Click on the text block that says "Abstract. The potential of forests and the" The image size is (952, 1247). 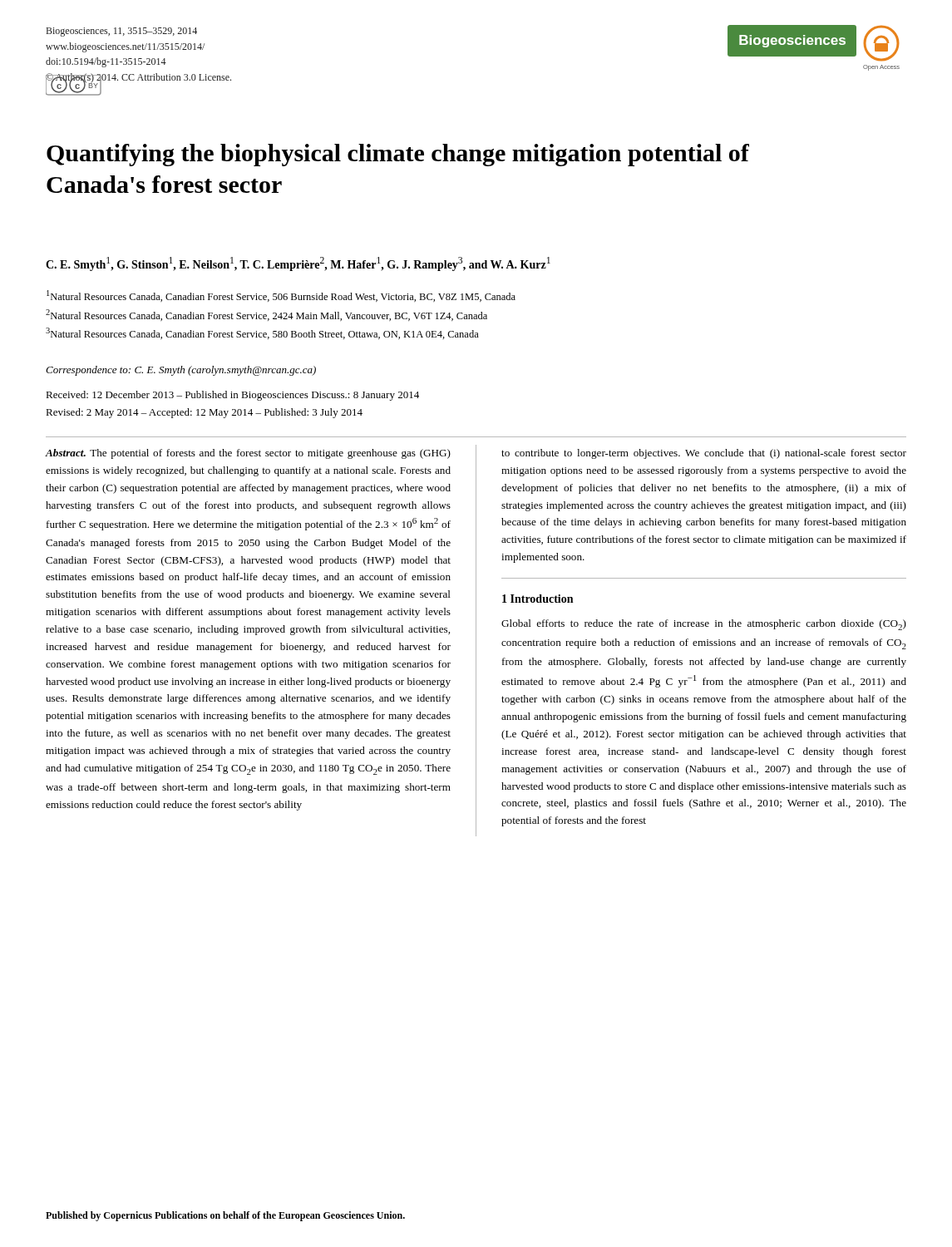[248, 629]
